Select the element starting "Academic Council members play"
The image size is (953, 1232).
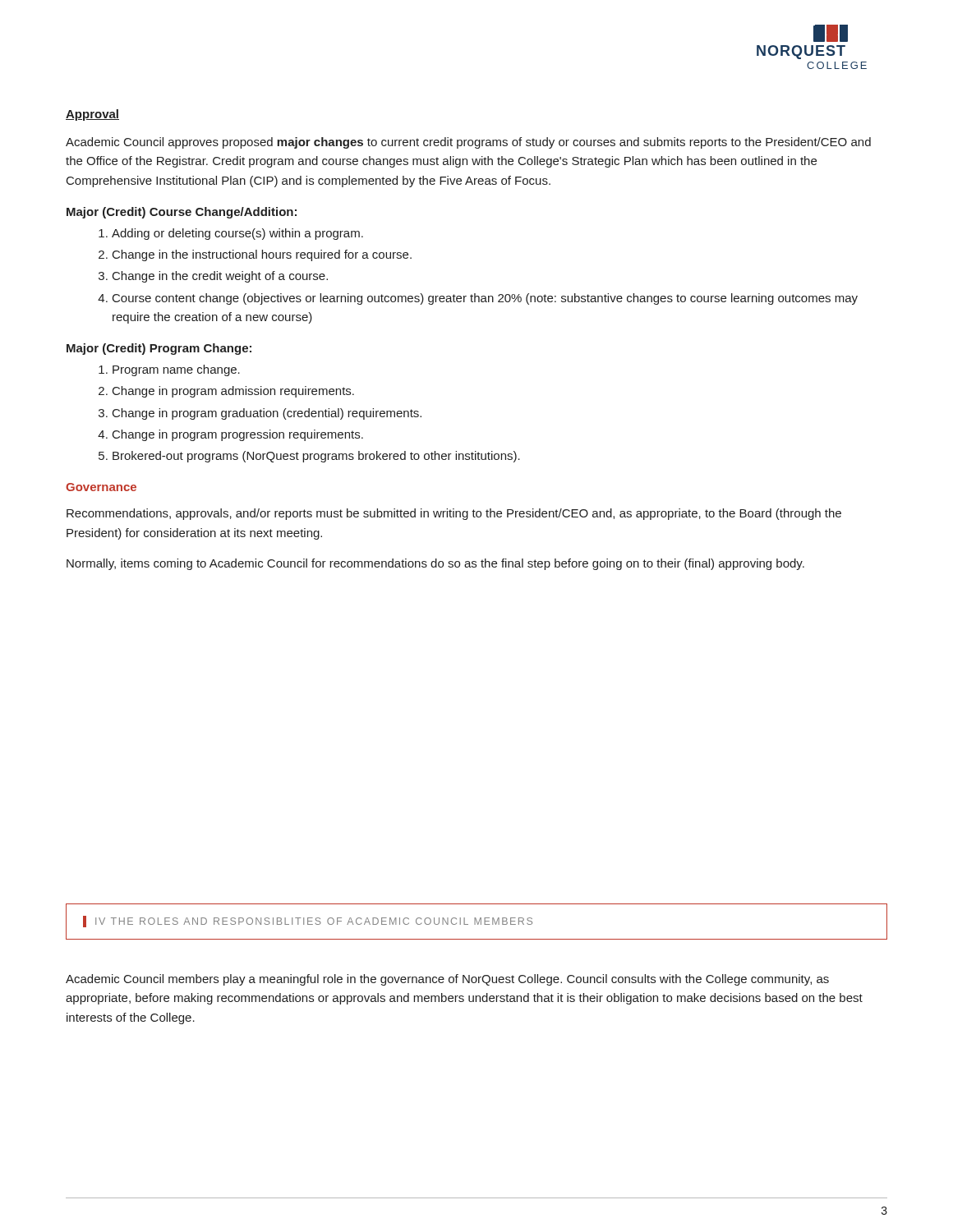tap(464, 998)
